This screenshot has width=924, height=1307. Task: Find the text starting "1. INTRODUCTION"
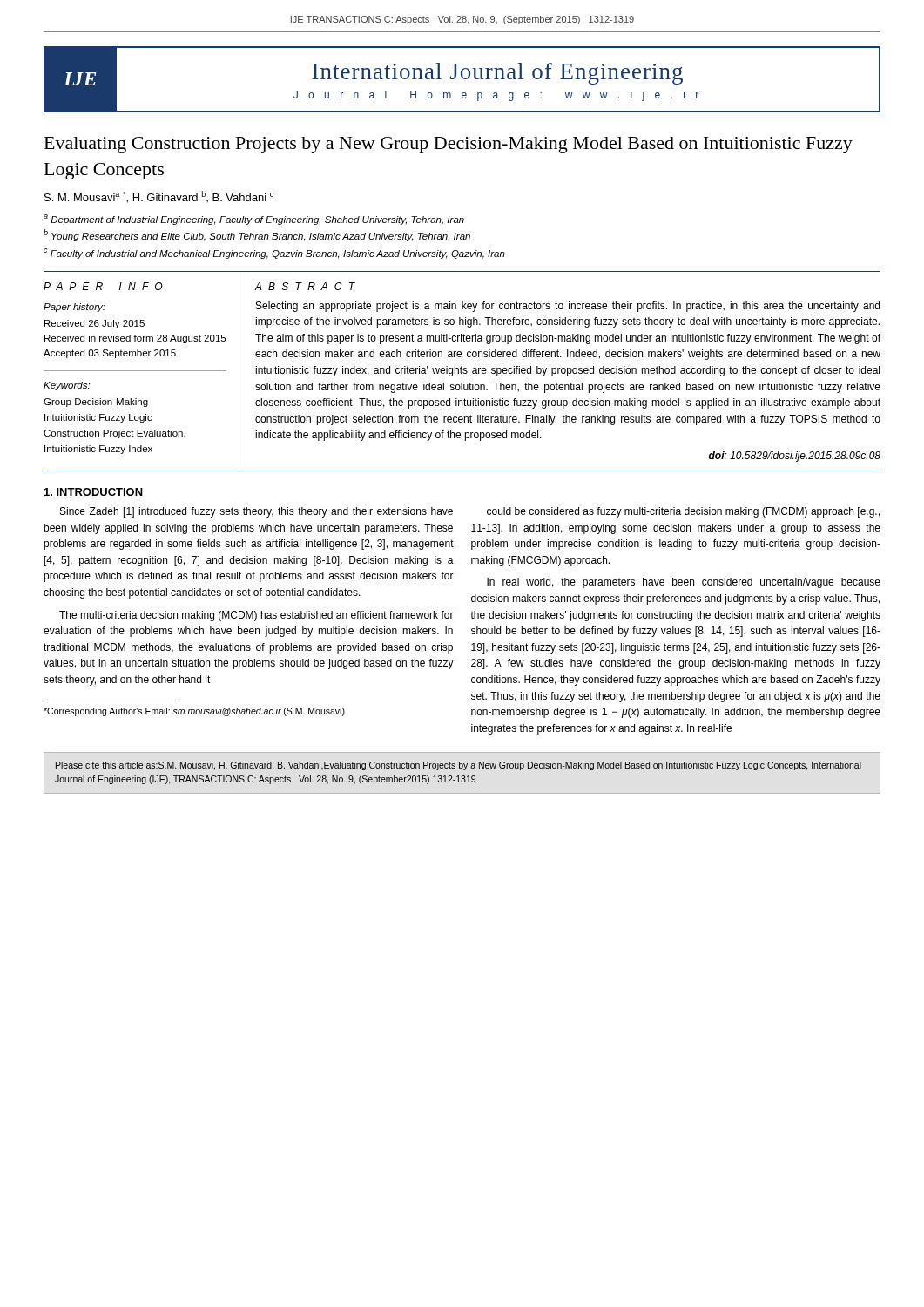(93, 492)
